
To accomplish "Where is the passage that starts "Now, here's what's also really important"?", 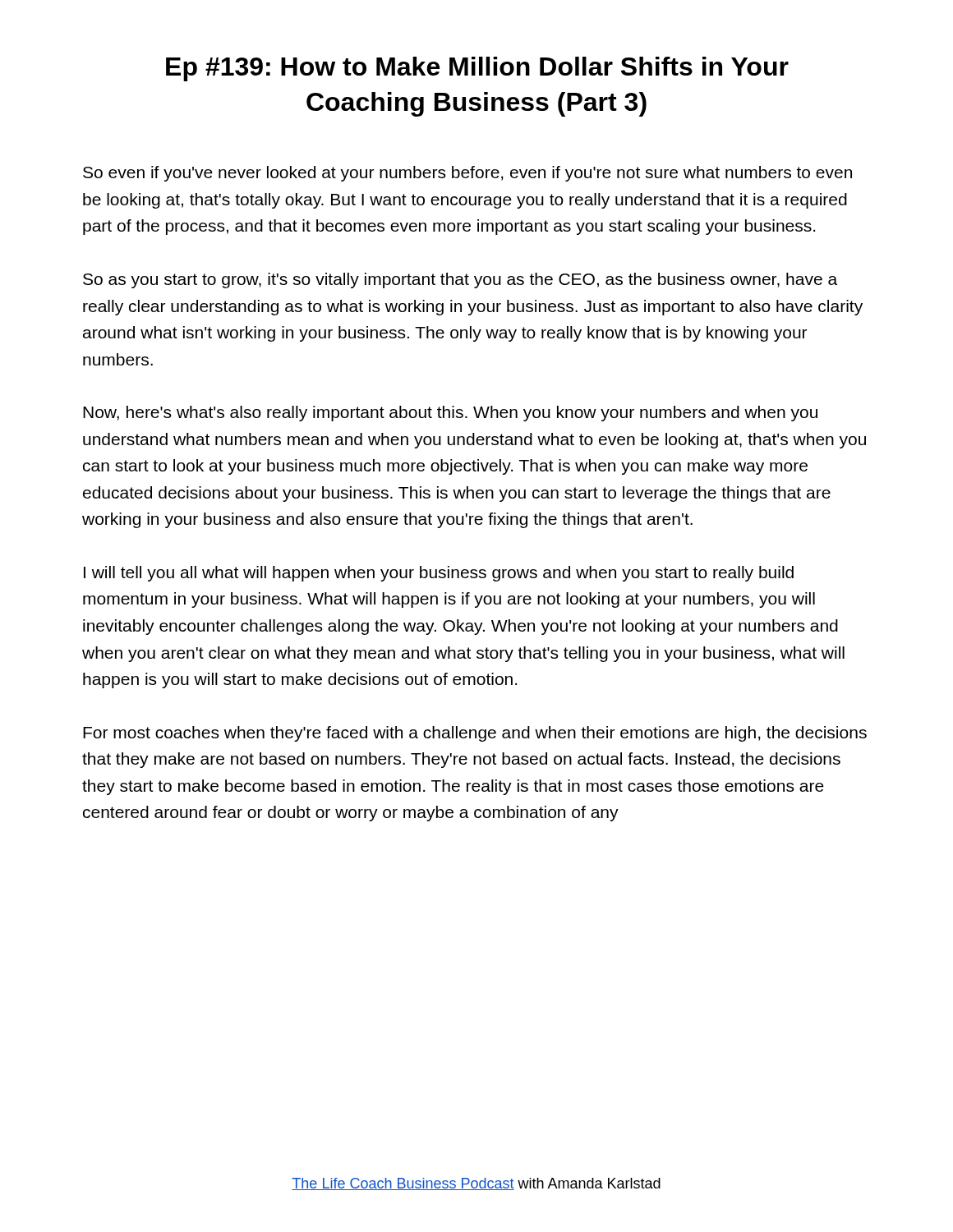I will coord(475,466).
